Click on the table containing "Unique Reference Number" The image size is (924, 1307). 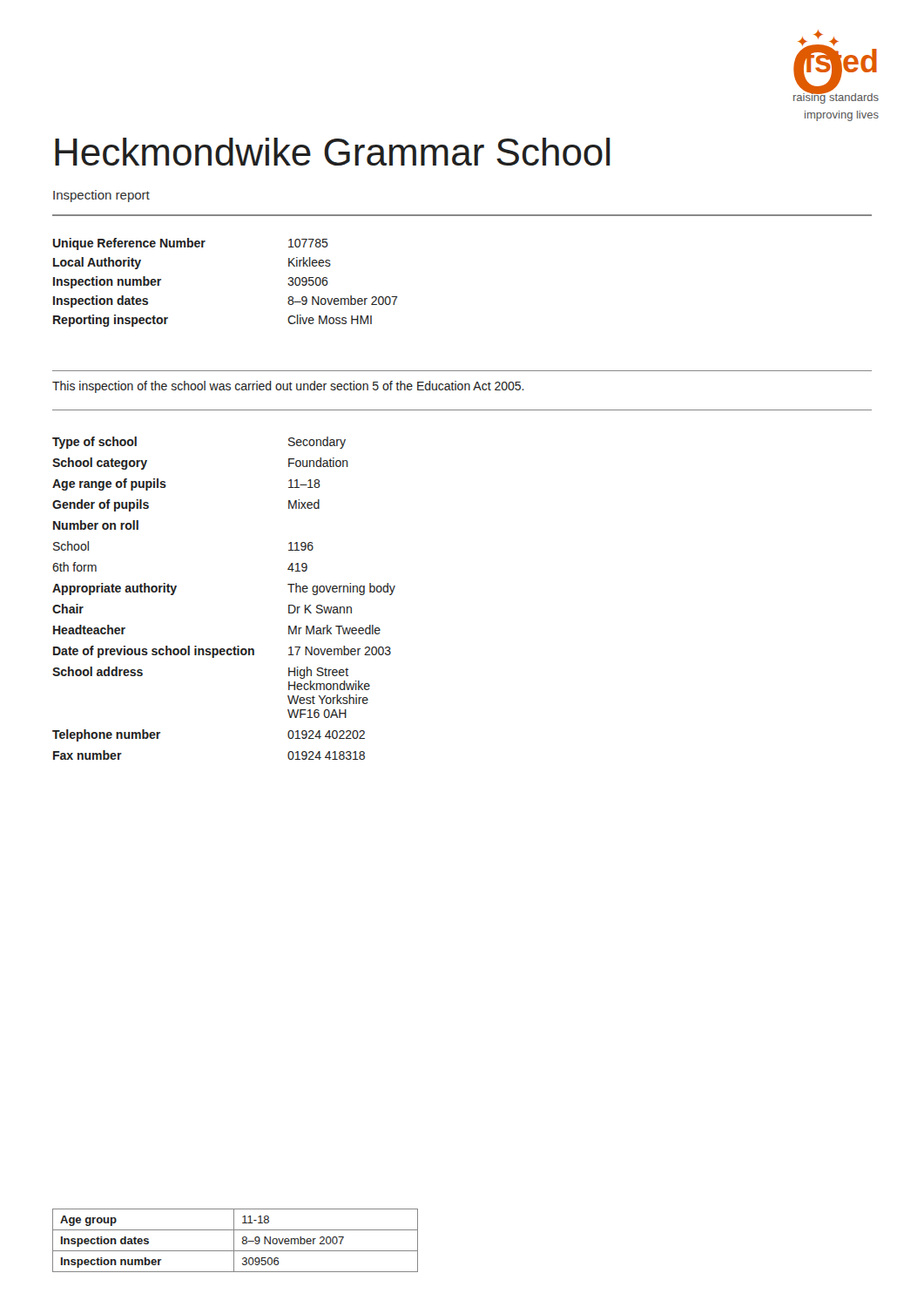(444, 281)
